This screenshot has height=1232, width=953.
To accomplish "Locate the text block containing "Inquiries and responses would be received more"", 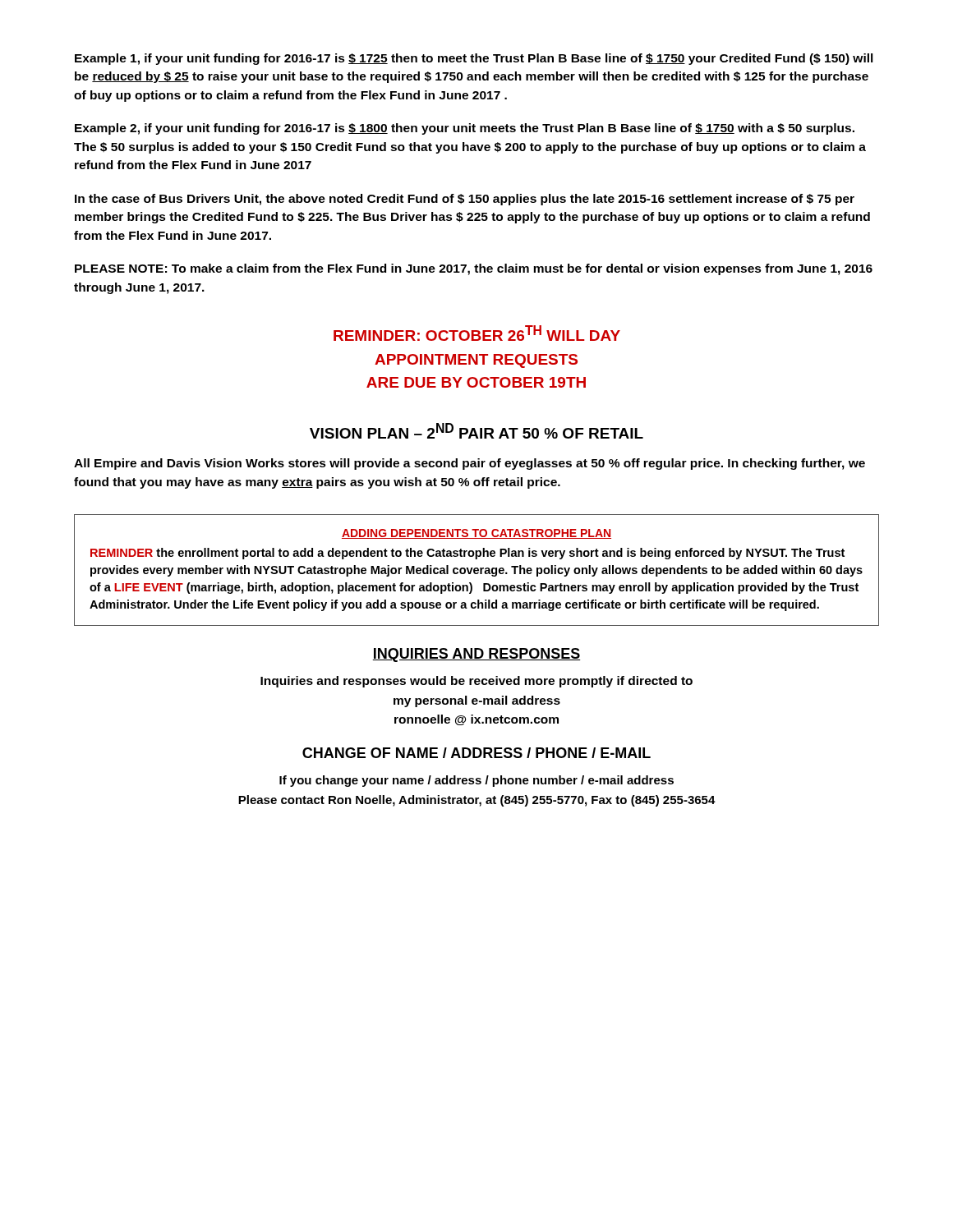I will coord(476,700).
